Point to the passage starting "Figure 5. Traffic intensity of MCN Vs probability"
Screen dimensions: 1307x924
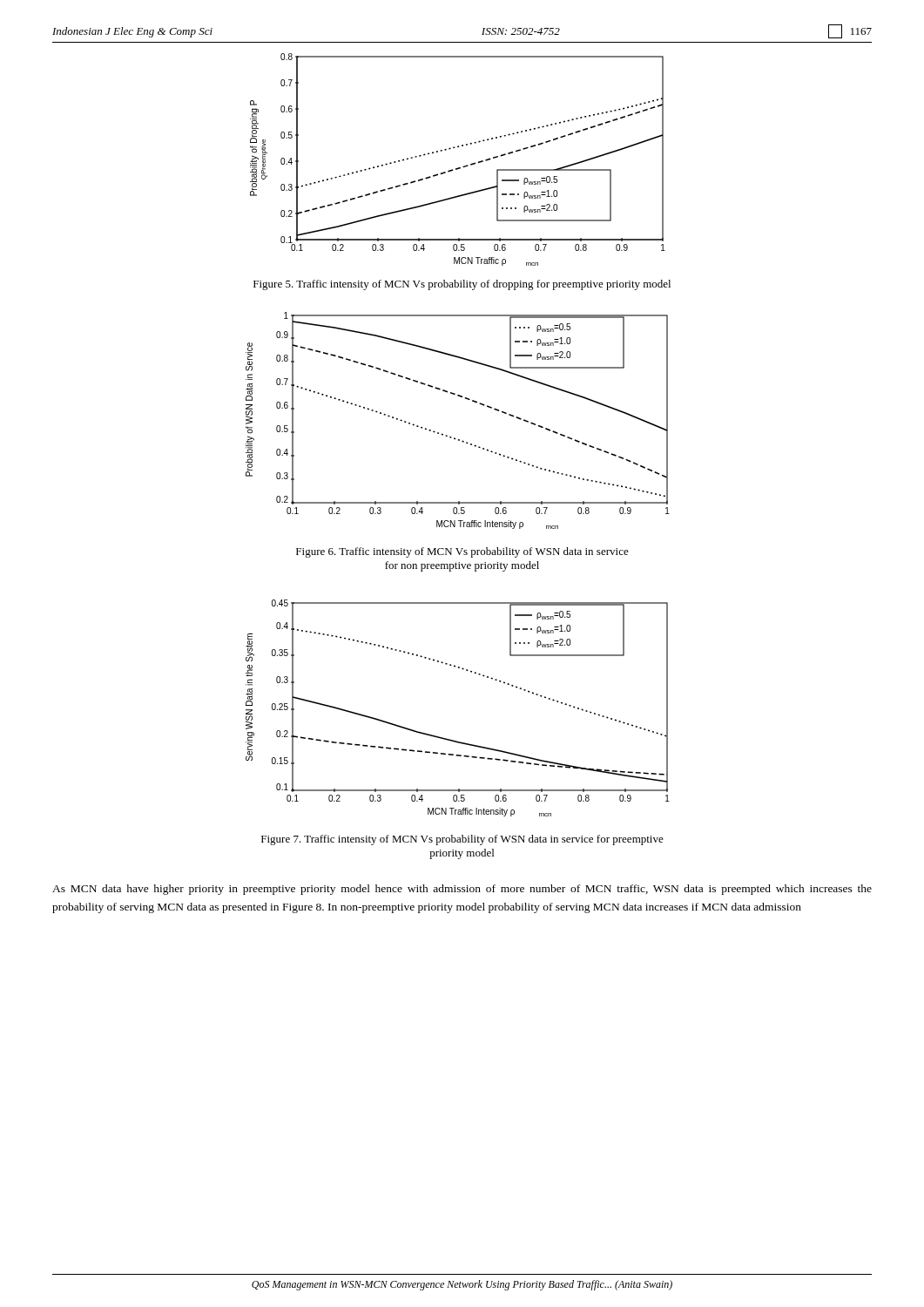[x=462, y=284]
